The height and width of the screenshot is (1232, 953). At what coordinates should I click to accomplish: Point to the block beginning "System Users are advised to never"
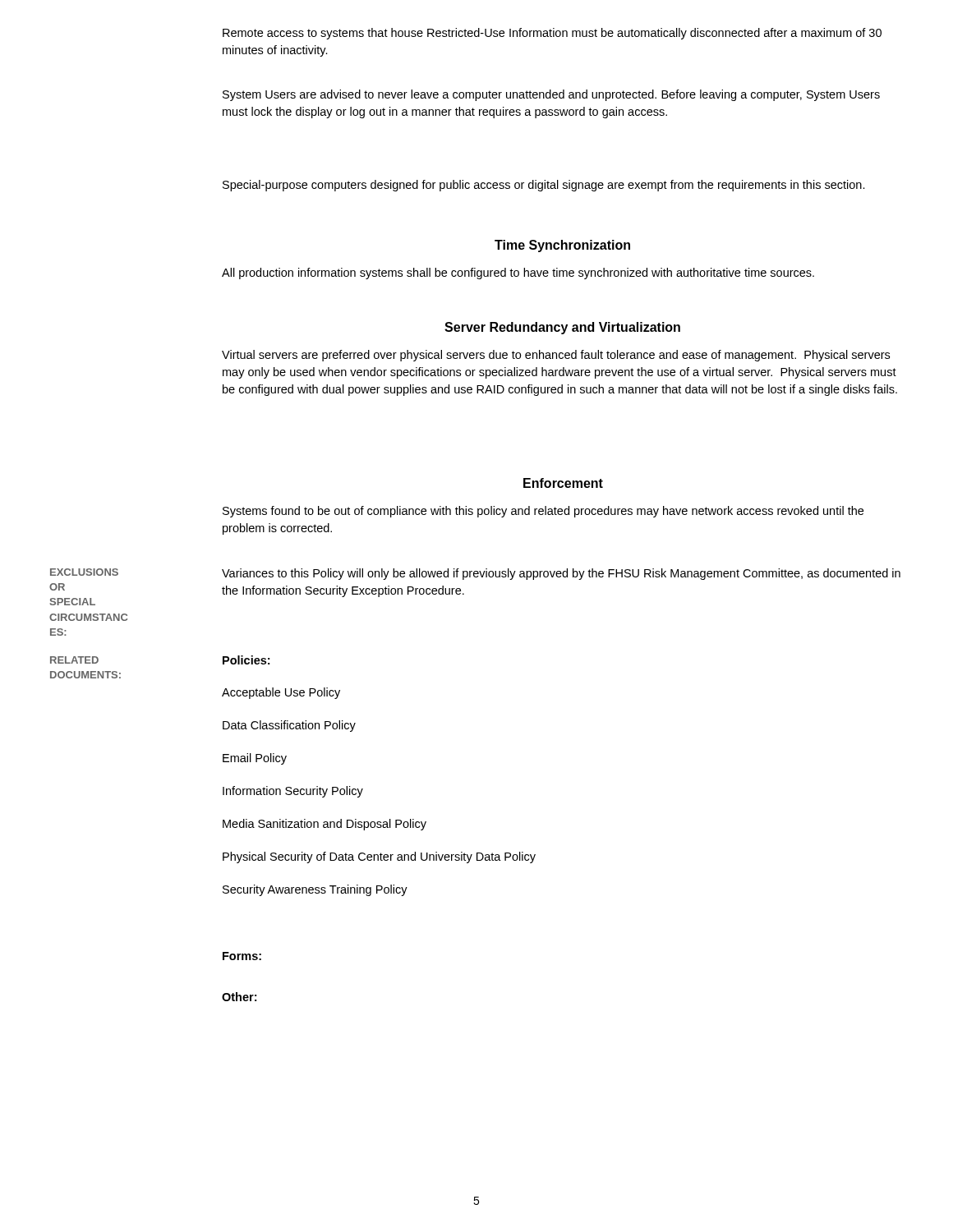(x=551, y=103)
